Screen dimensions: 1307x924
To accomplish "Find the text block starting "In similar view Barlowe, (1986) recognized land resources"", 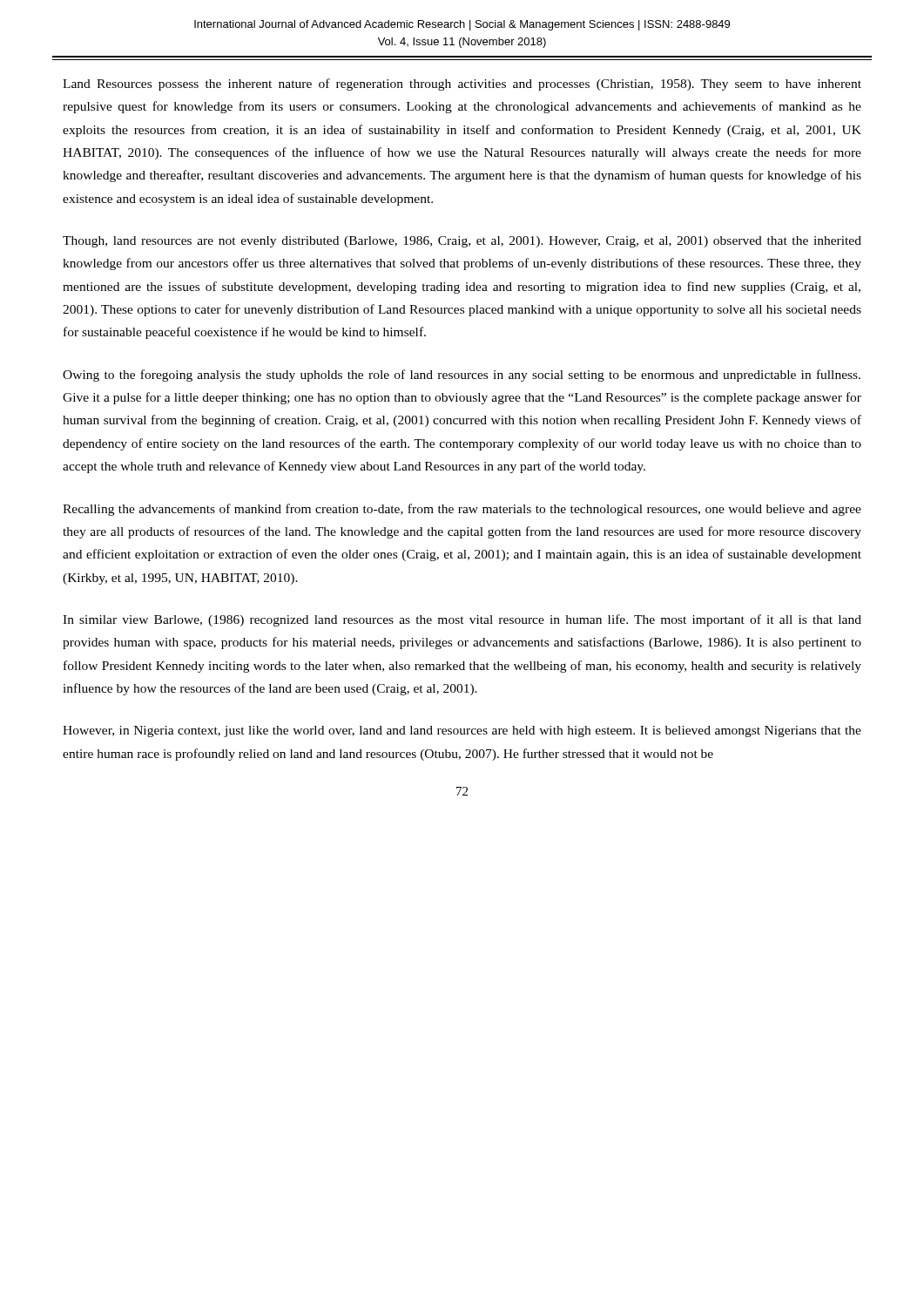I will [x=462, y=653].
